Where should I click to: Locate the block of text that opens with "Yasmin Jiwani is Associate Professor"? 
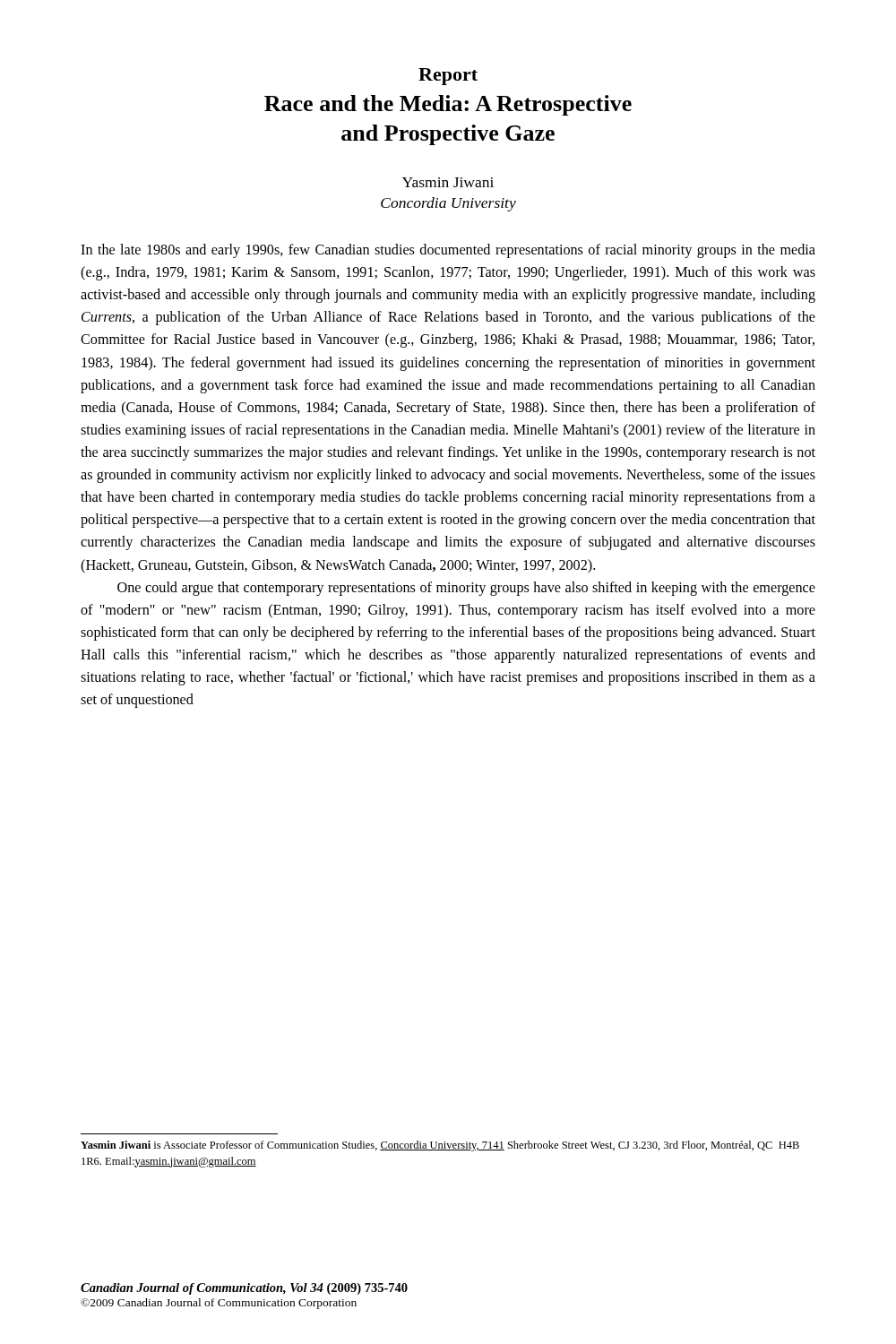pos(440,1153)
